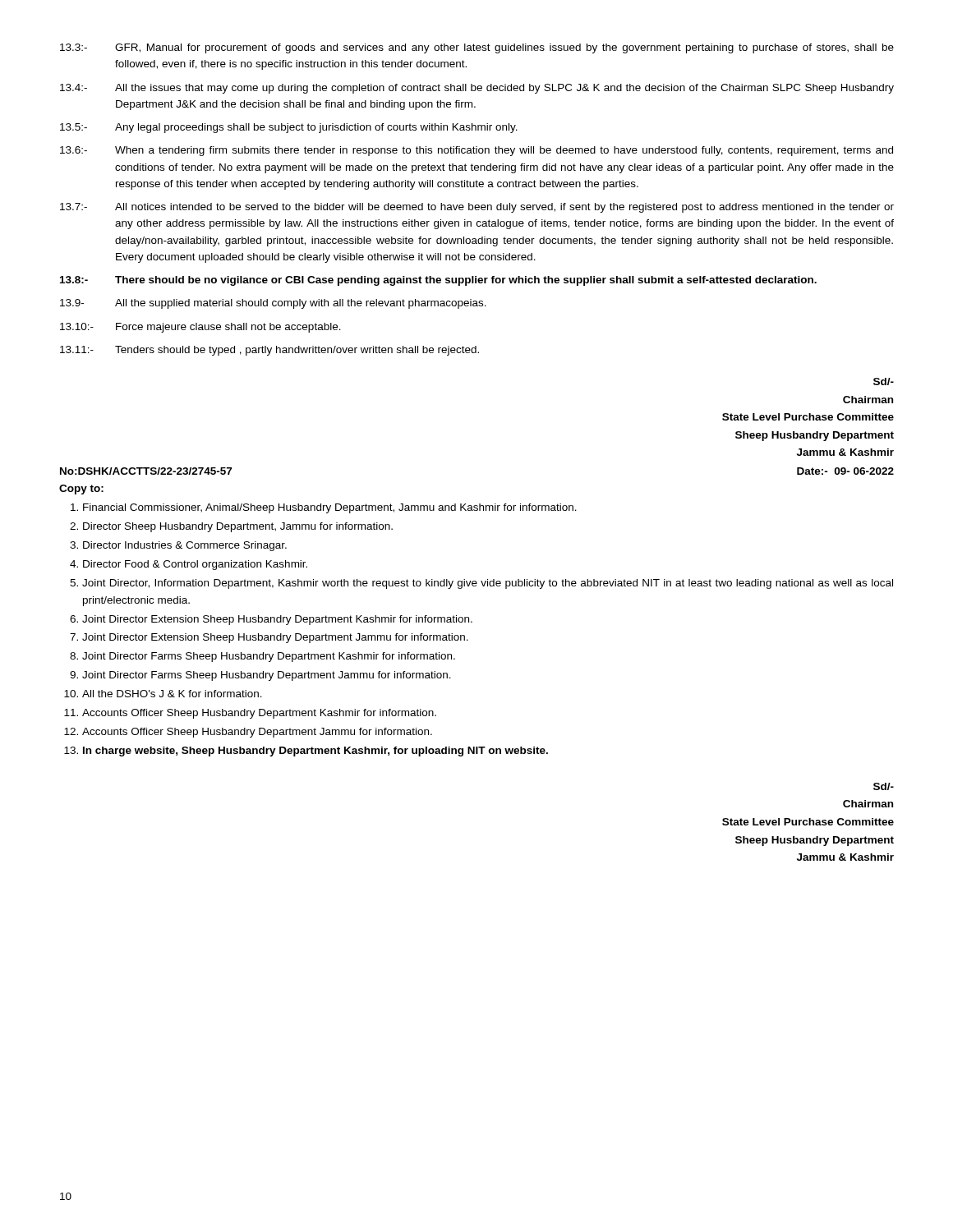Viewport: 953px width, 1232px height.
Task: Locate the list item that reads "13.7:- All notices intended to be served"
Action: [x=476, y=232]
